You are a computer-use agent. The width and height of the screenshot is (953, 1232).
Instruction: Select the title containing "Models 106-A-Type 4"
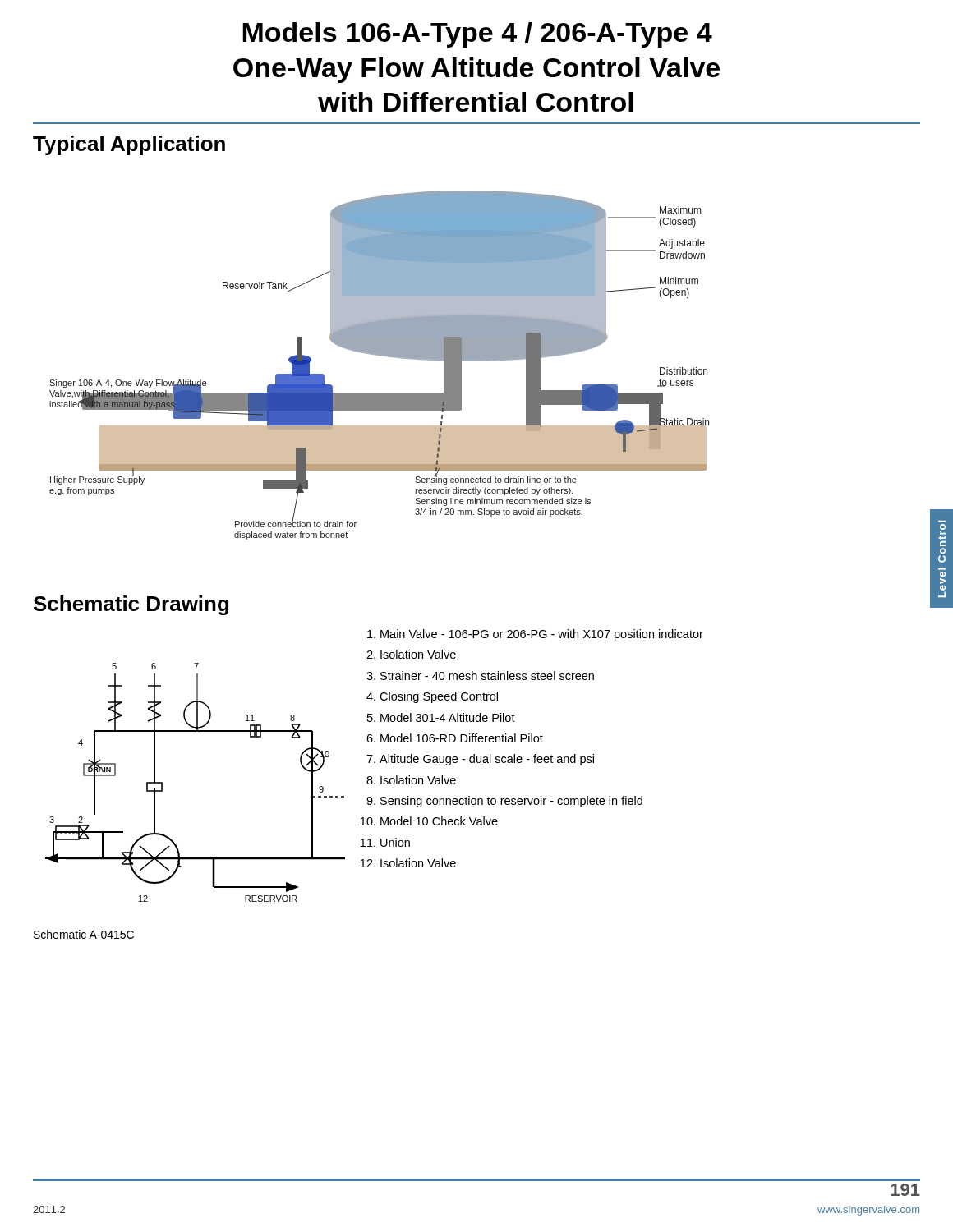[x=476, y=67]
